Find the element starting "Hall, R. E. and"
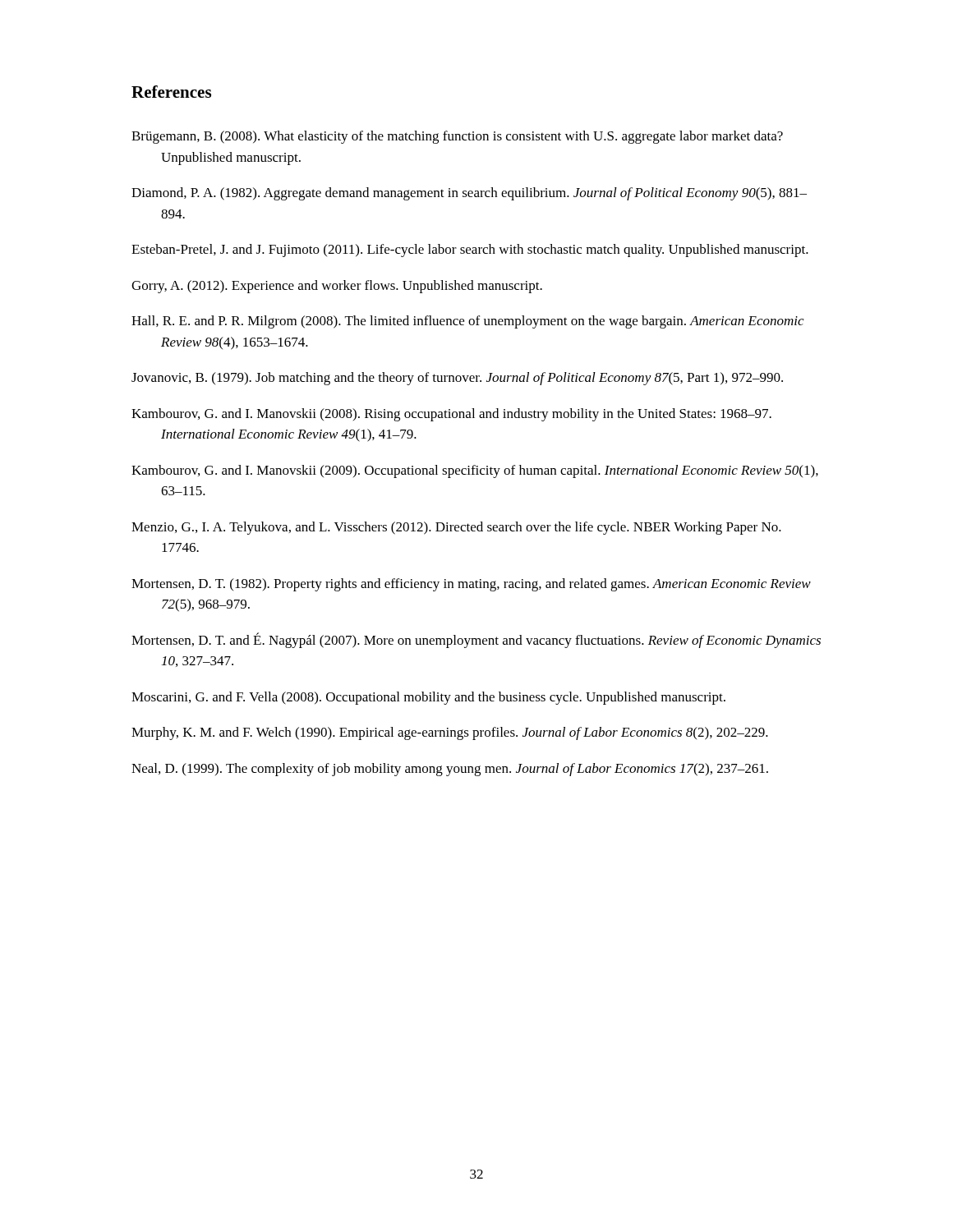The height and width of the screenshot is (1232, 953). 468,331
